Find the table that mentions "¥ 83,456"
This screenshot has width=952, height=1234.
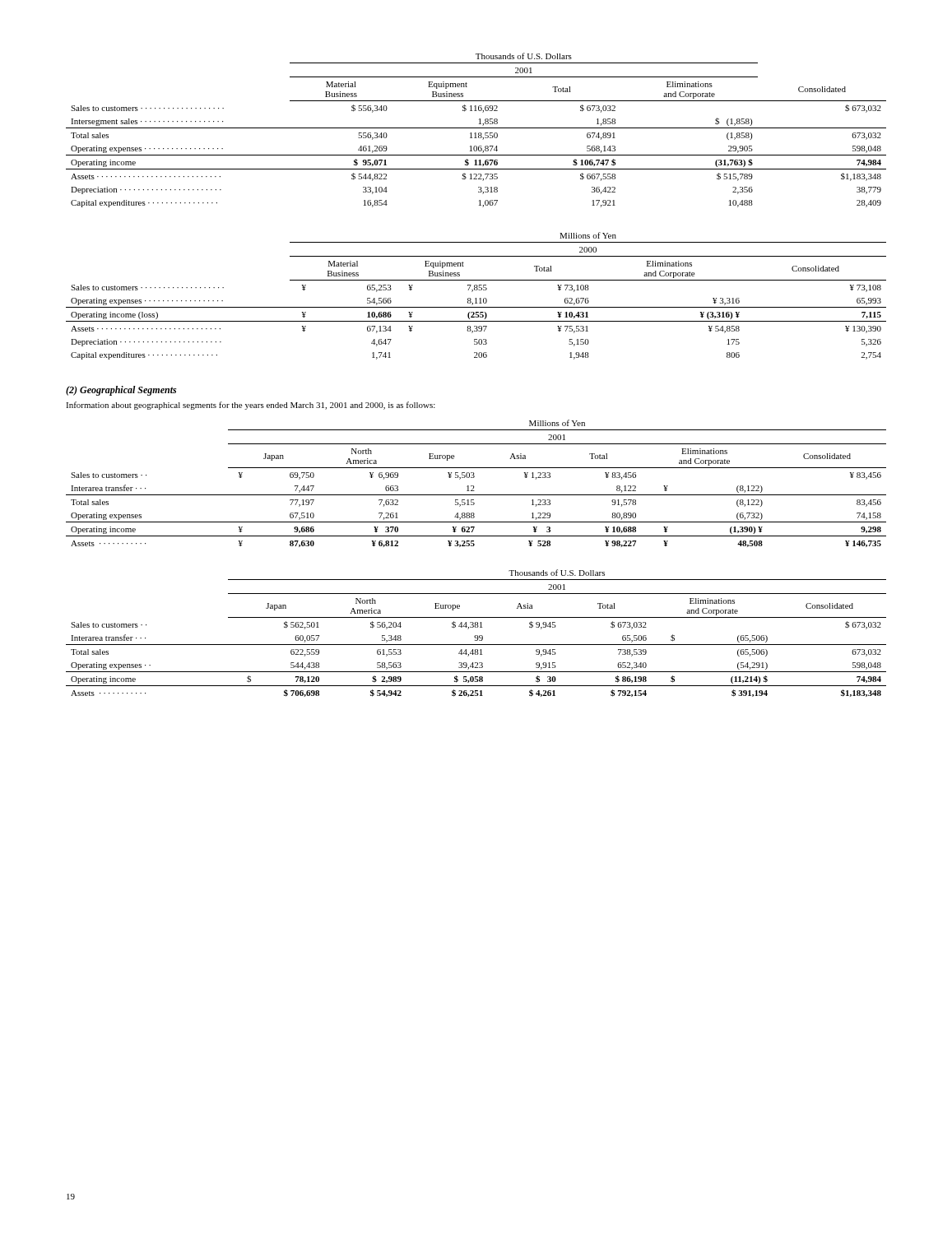click(x=476, y=483)
